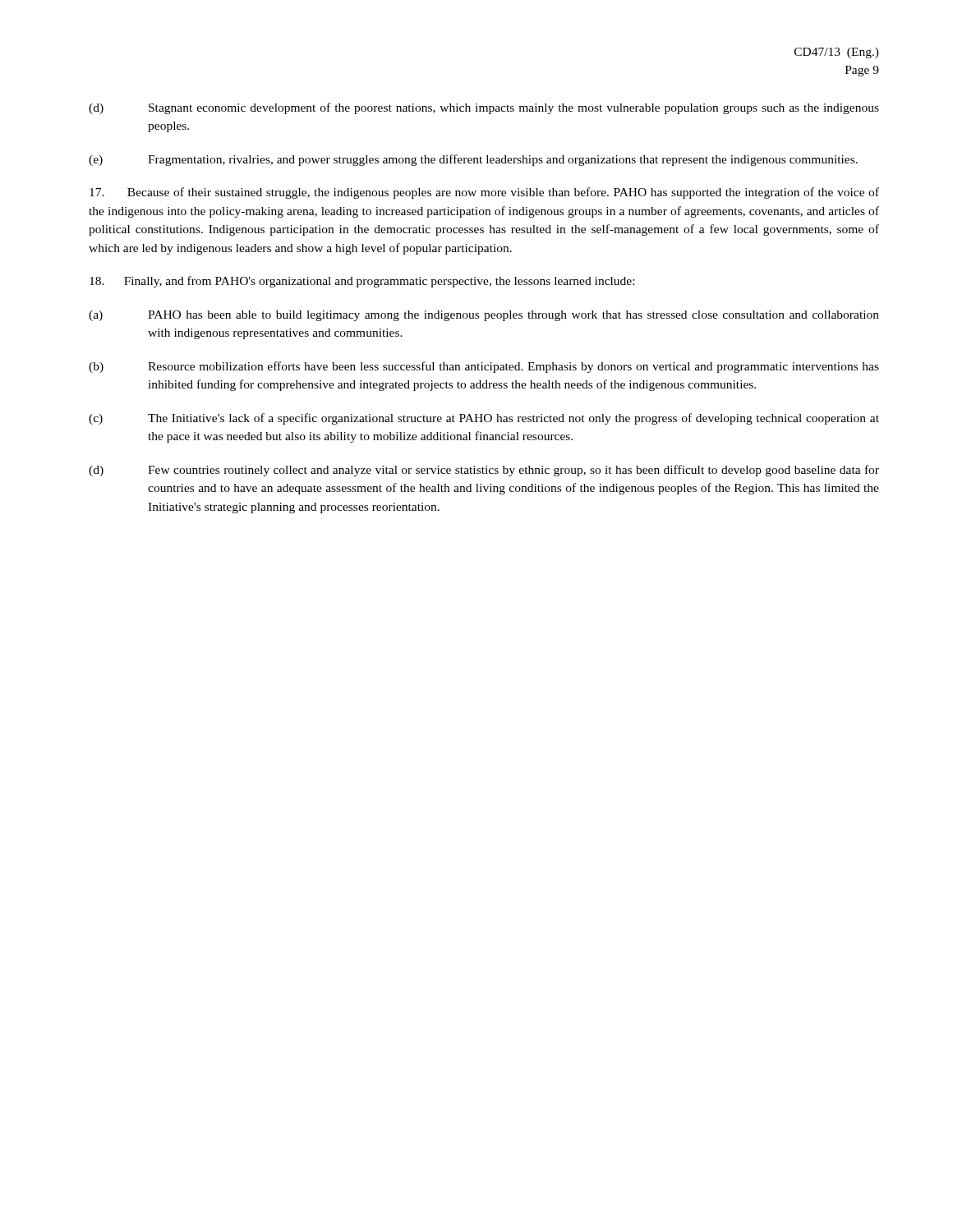Locate the block starting "Finally, and from PAHO's organizational and programmatic"

(362, 281)
